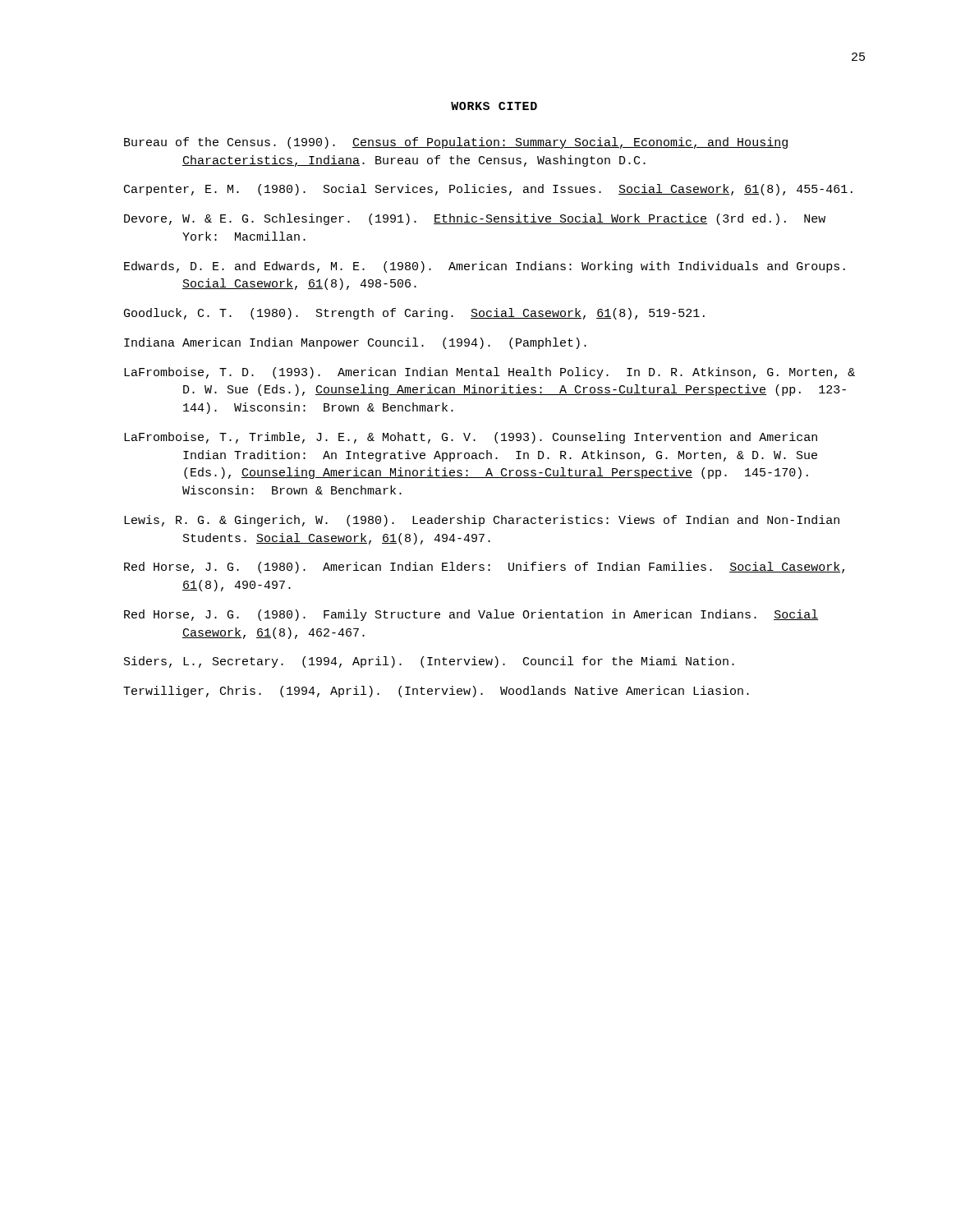Image resolution: width=956 pixels, height=1232 pixels.
Task: Click the passage that begins "LaFromboise, T., Trimble, J. E., & Mohatt, G."
Action: [x=471, y=465]
